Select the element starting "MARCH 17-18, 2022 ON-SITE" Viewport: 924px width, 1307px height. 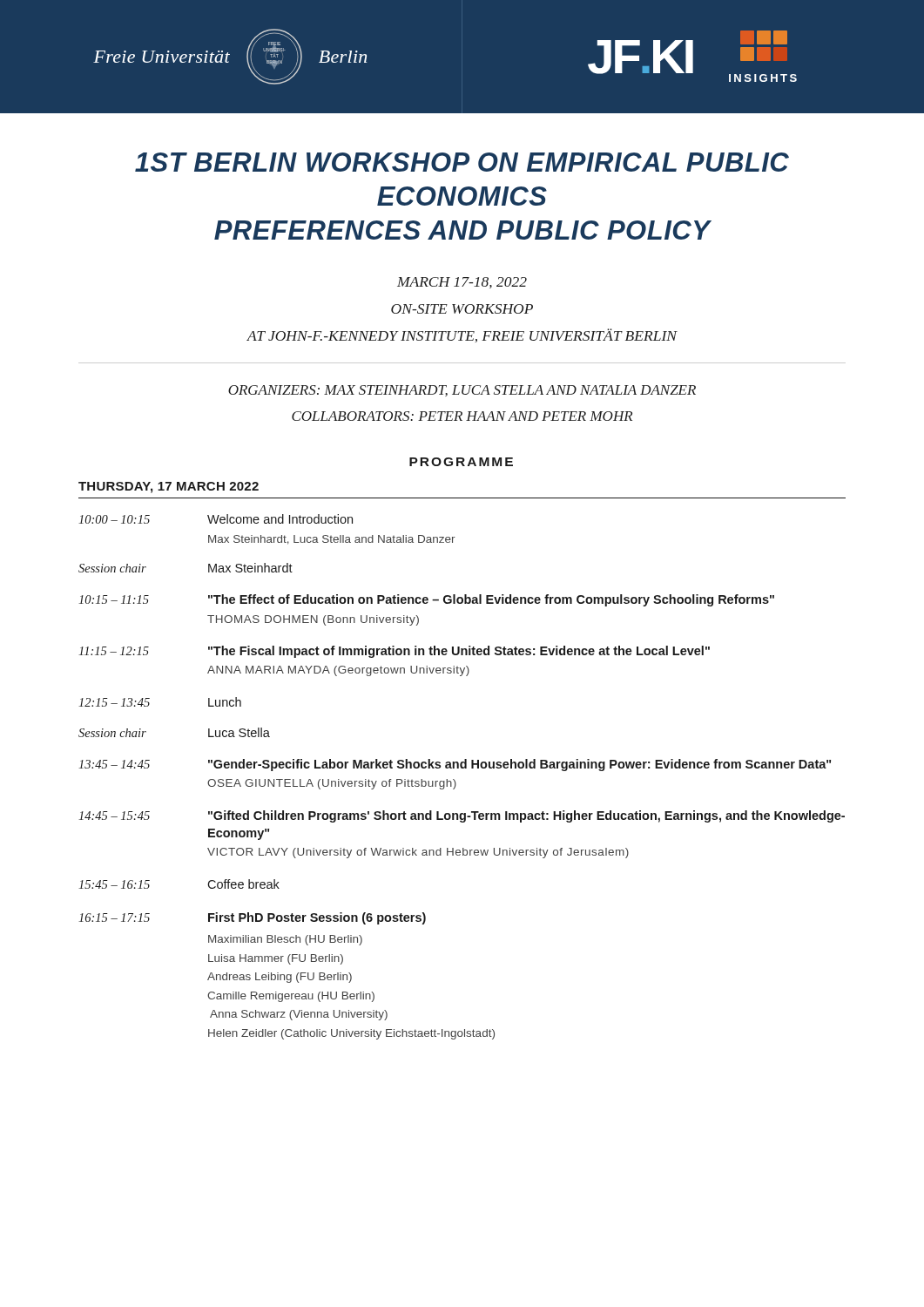462,309
